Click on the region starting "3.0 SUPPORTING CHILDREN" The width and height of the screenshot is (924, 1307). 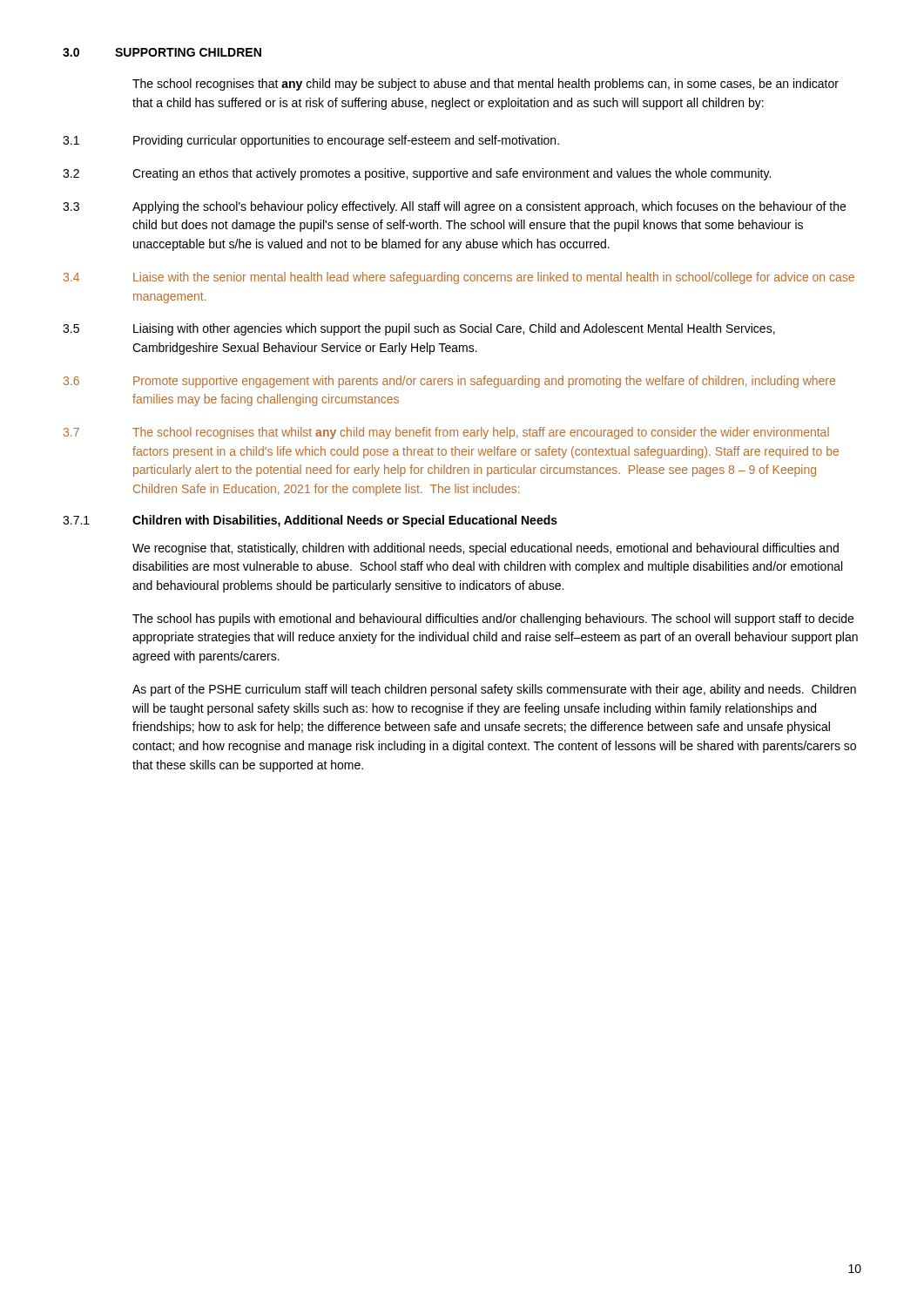tap(162, 52)
